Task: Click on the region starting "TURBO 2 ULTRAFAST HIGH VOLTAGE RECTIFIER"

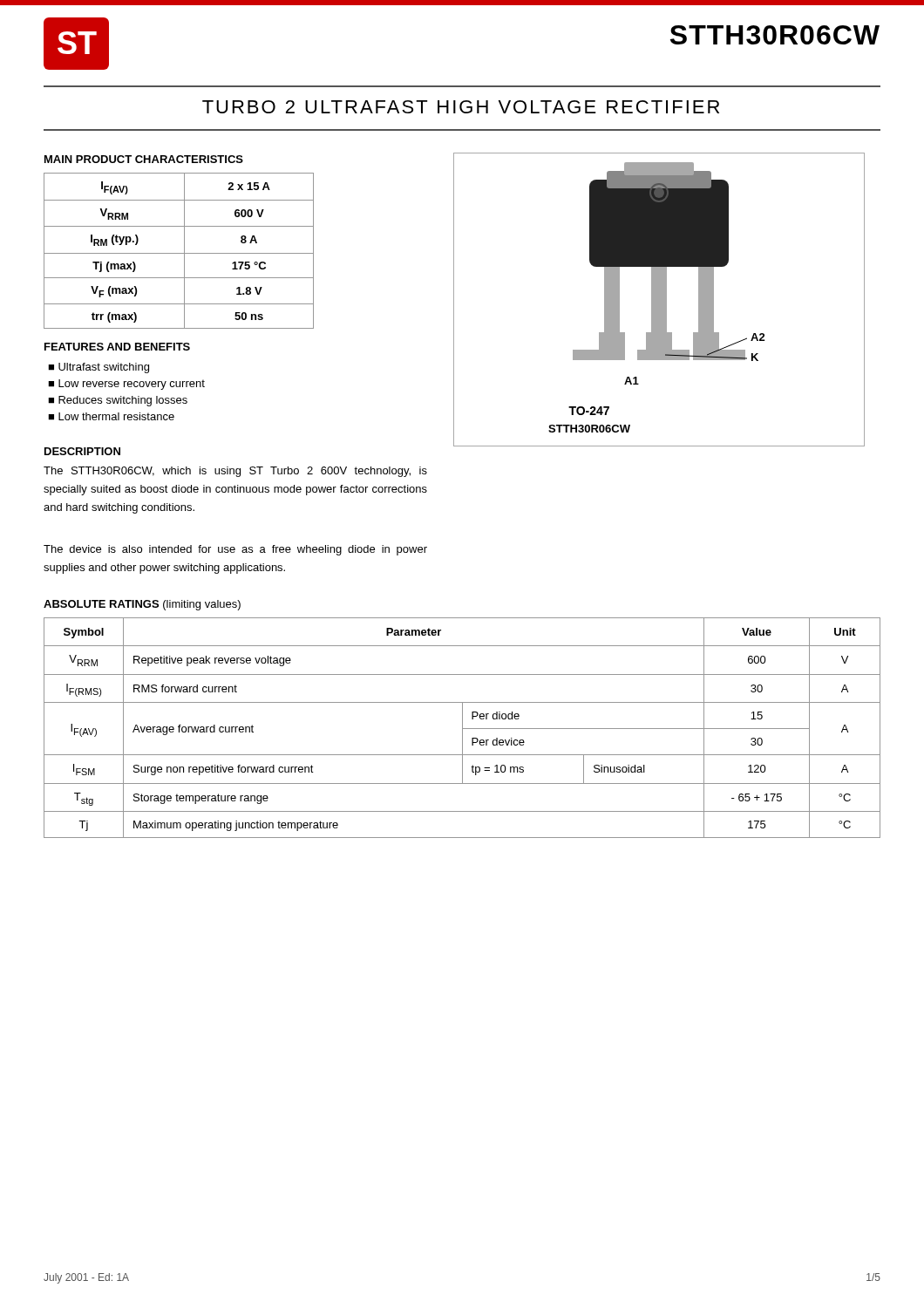Action: [462, 107]
